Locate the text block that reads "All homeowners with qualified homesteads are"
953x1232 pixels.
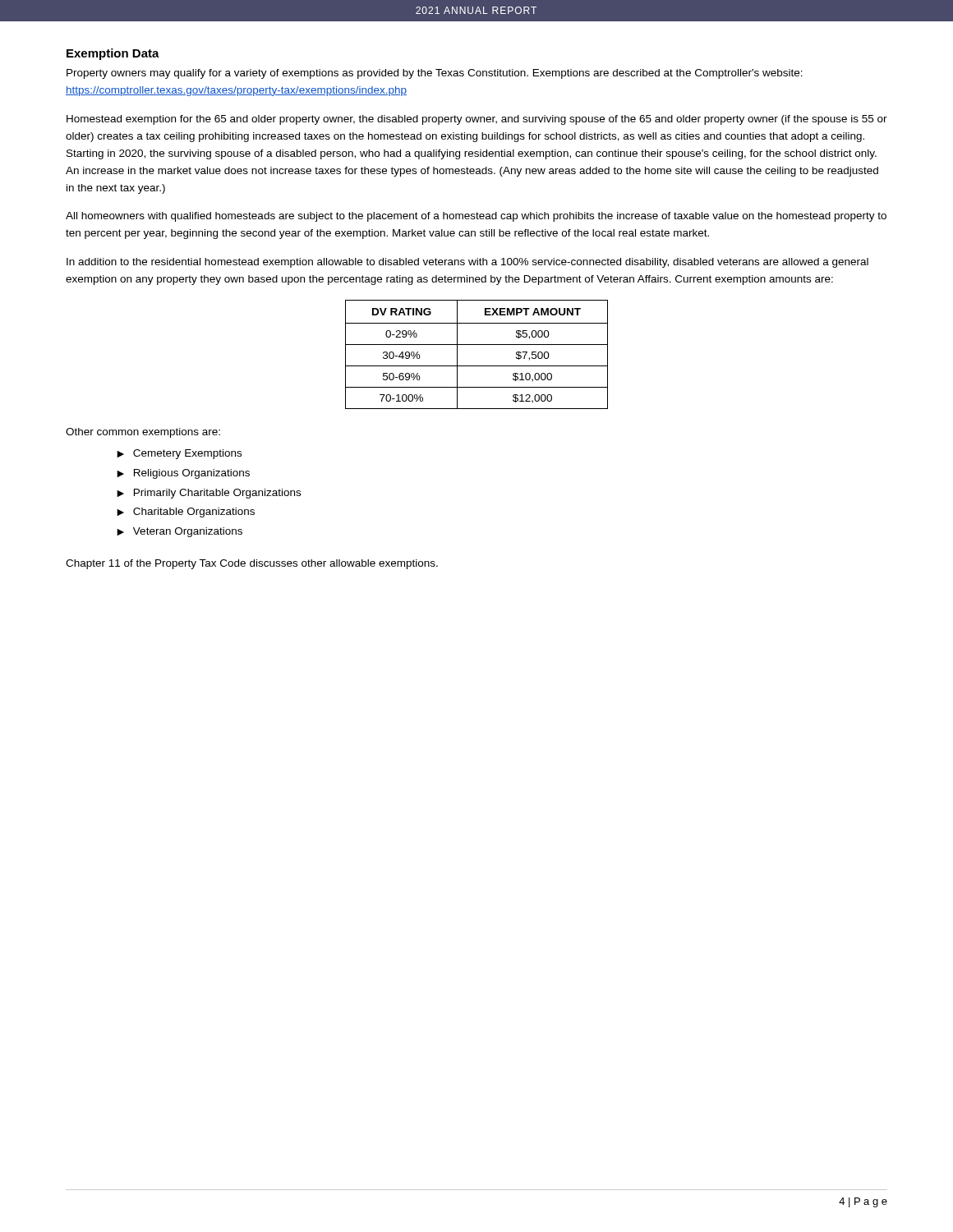coord(476,225)
